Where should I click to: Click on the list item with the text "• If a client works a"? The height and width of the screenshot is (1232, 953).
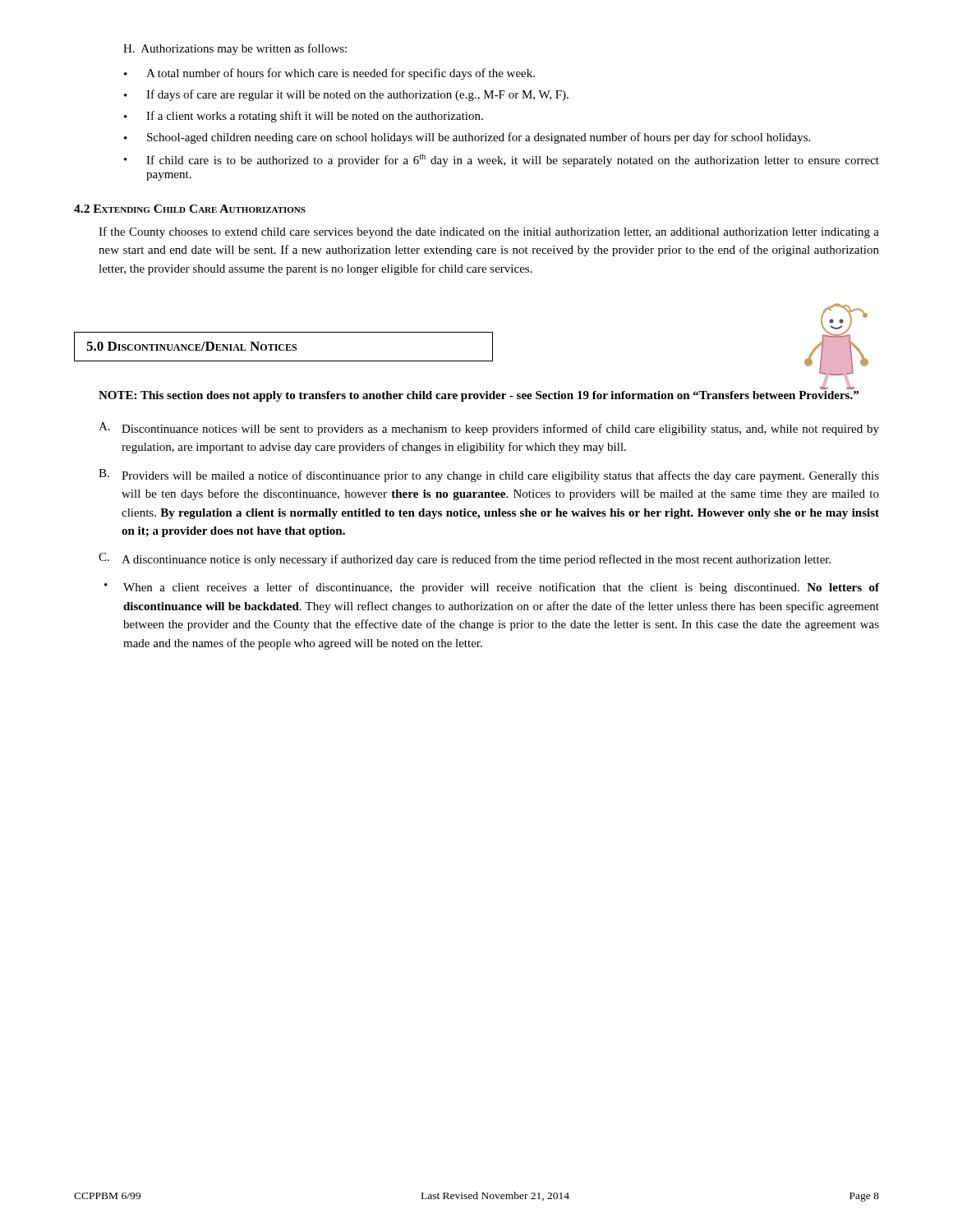(304, 117)
